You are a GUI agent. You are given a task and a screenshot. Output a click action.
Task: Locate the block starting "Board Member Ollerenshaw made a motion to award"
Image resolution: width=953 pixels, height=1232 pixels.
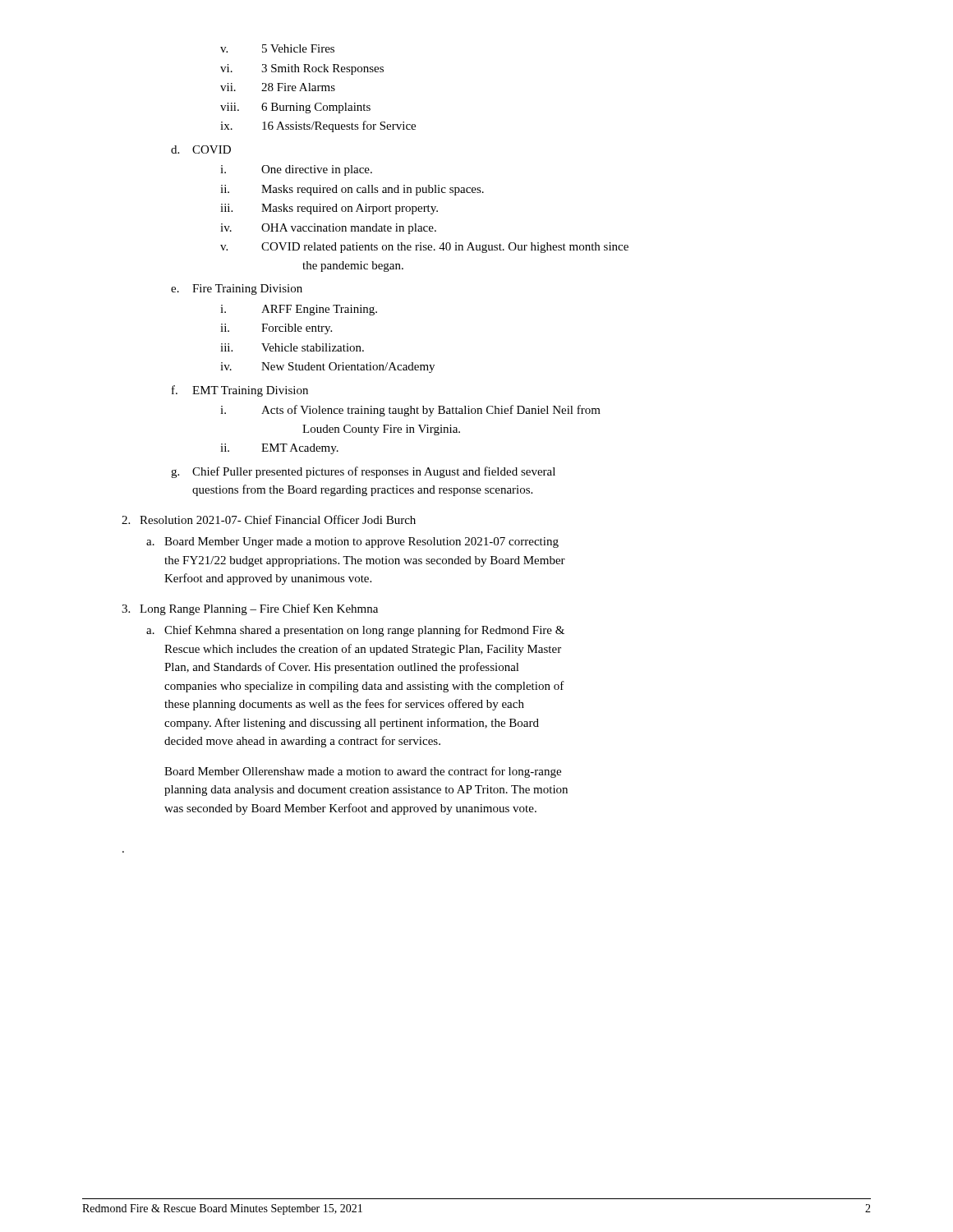click(x=366, y=789)
